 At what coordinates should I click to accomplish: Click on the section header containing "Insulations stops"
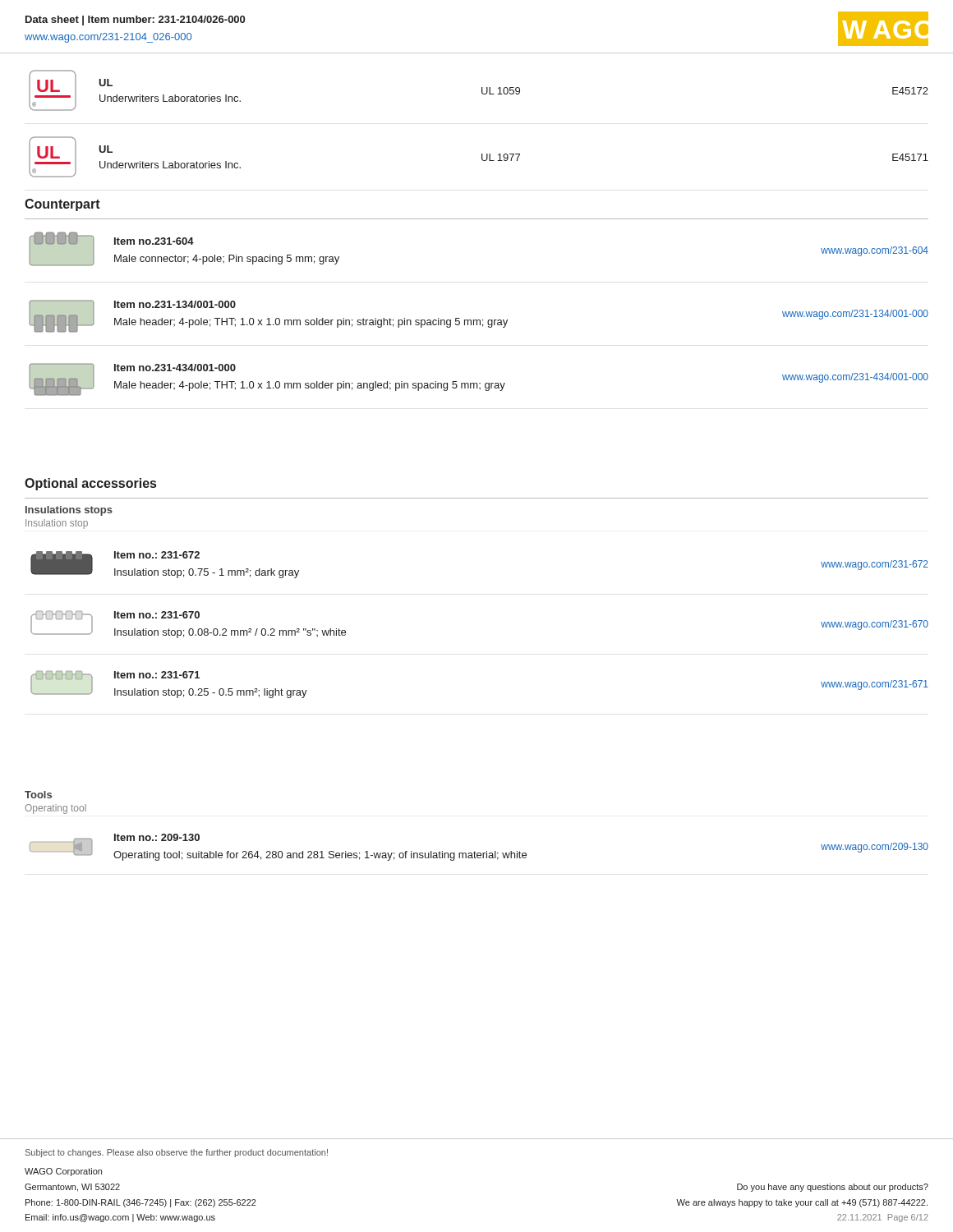(x=69, y=510)
